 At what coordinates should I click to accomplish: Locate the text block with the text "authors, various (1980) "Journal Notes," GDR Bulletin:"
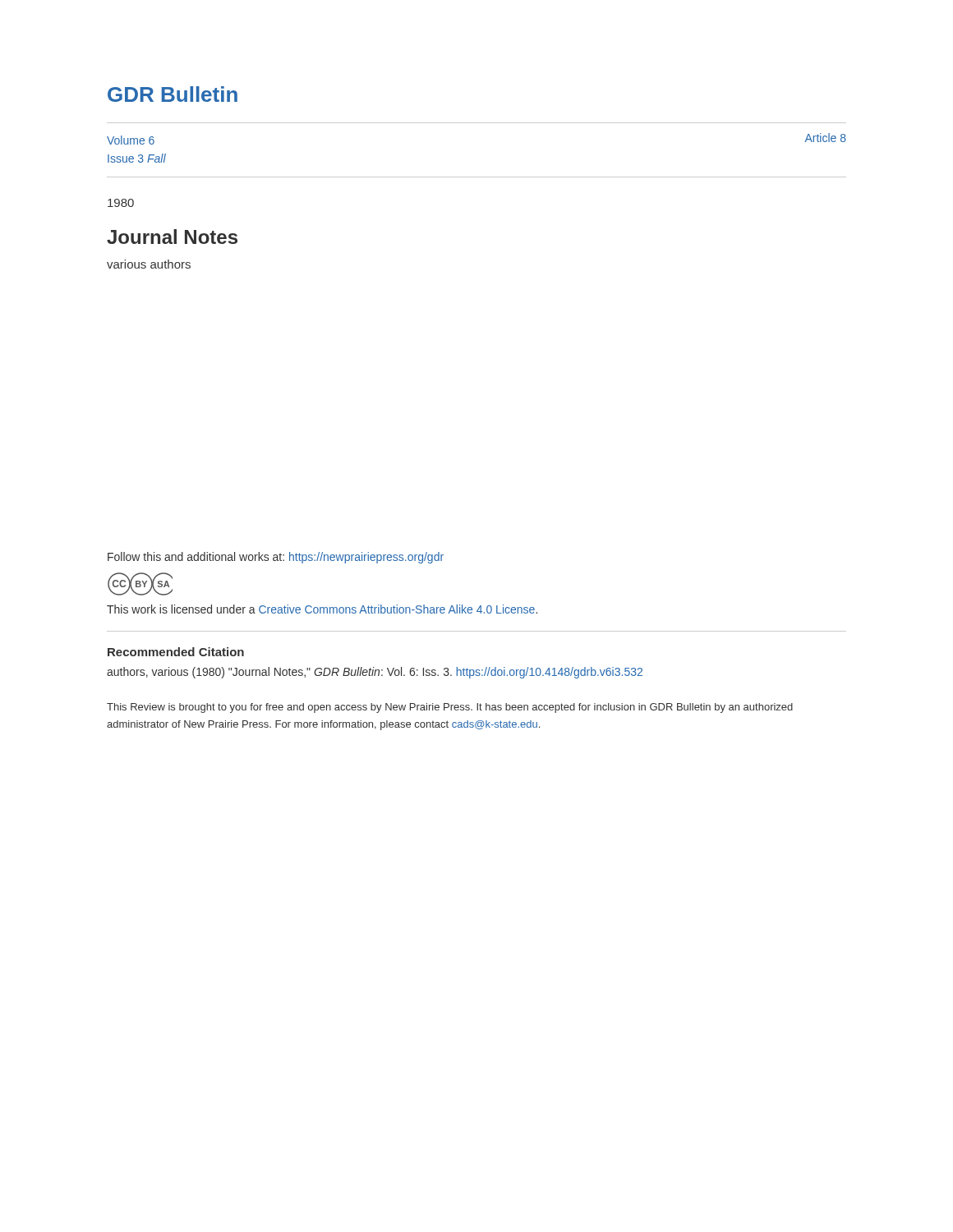[375, 672]
